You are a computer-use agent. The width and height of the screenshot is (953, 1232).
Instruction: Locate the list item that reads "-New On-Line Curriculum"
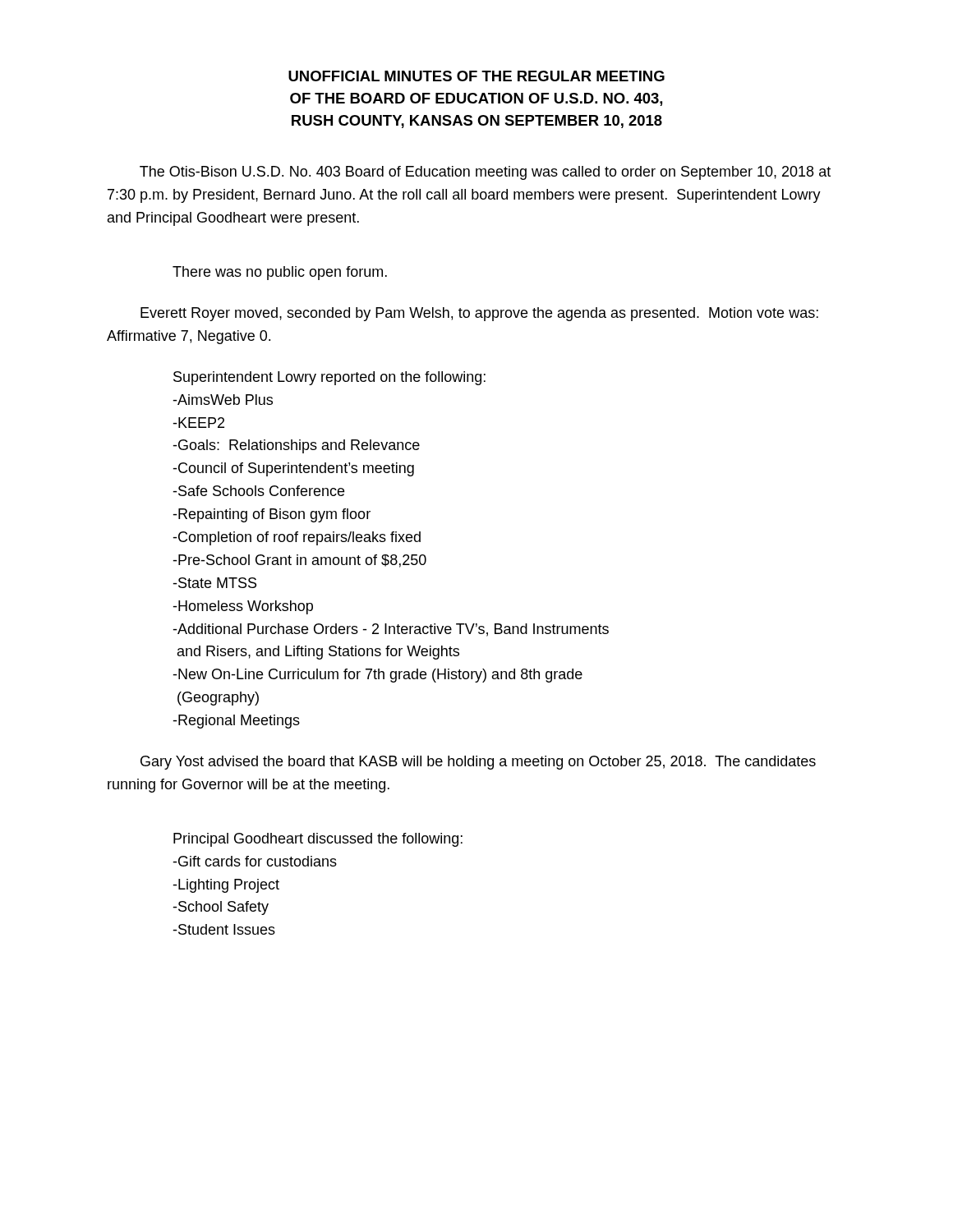509,687
